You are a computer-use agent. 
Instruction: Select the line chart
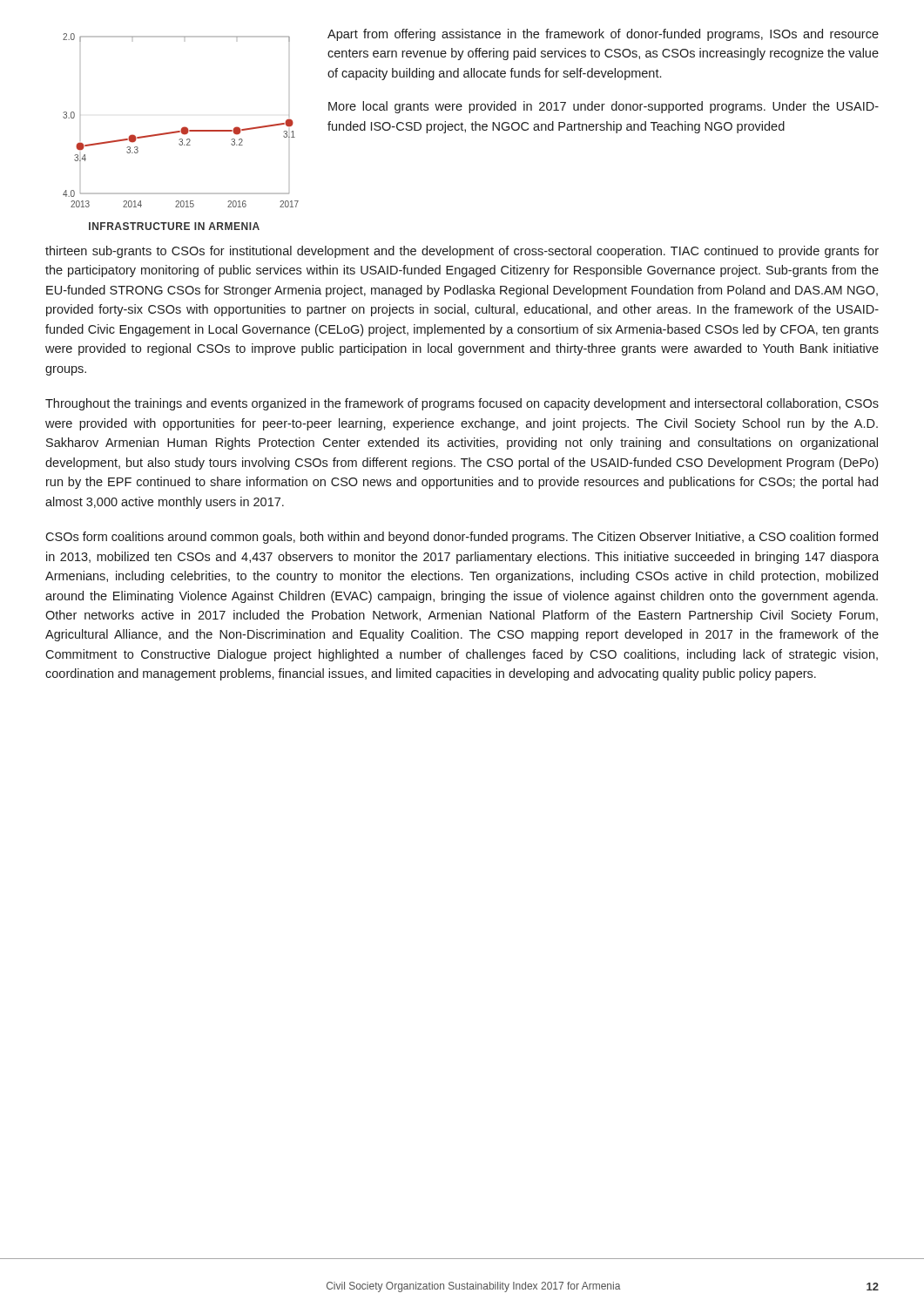[x=174, y=122]
